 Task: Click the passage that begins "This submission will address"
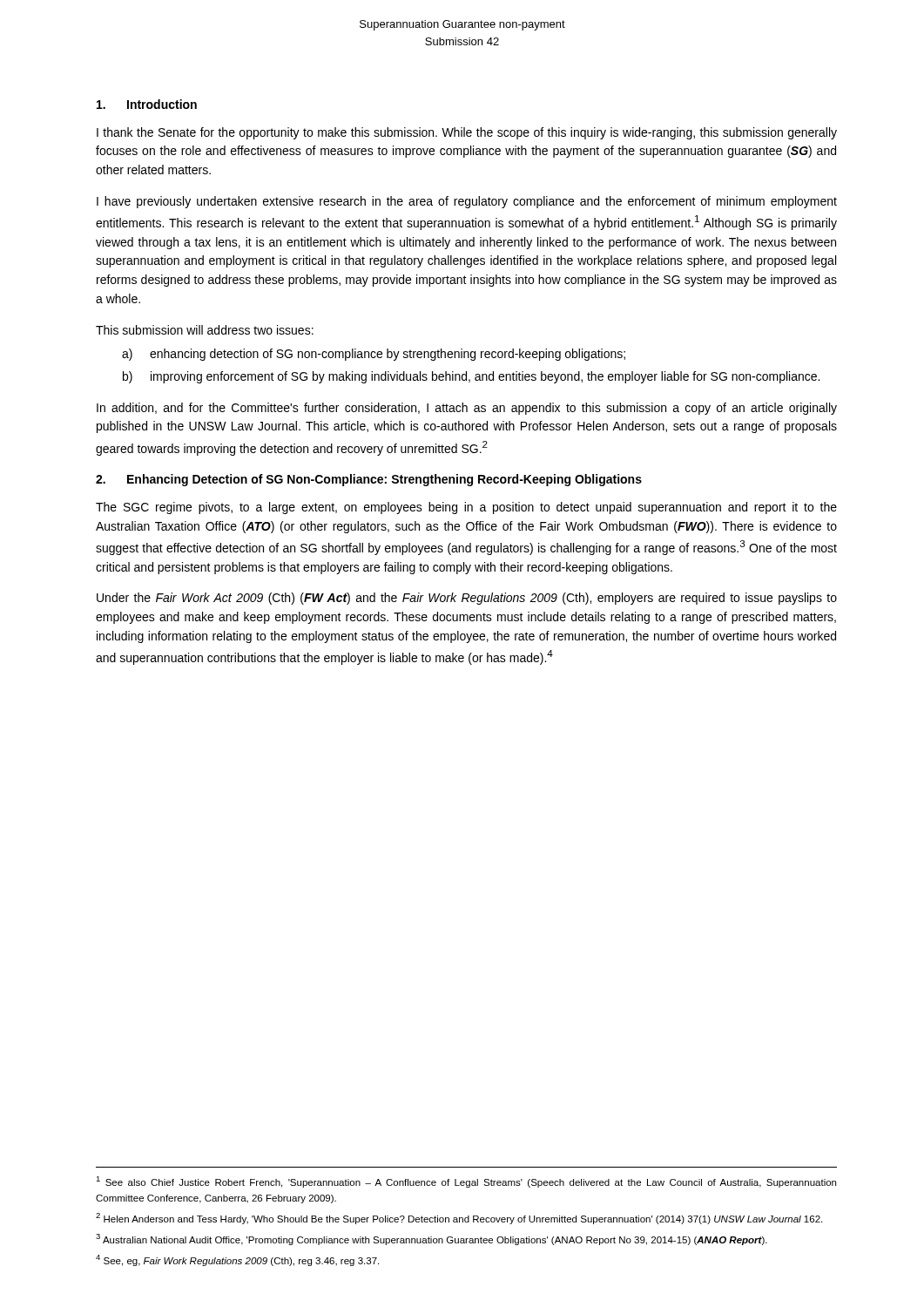pos(205,330)
